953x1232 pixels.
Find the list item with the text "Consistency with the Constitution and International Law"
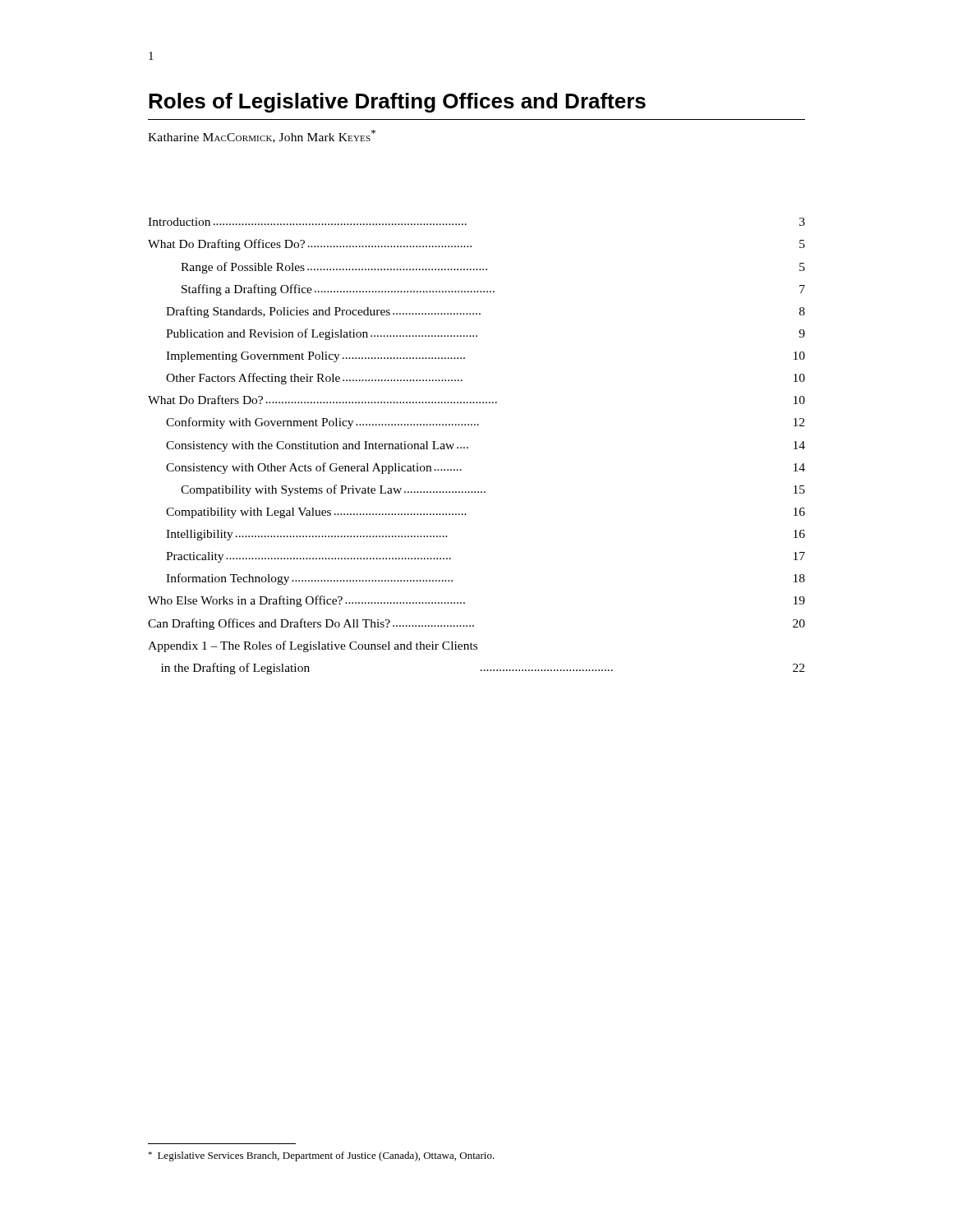point(314,446)
